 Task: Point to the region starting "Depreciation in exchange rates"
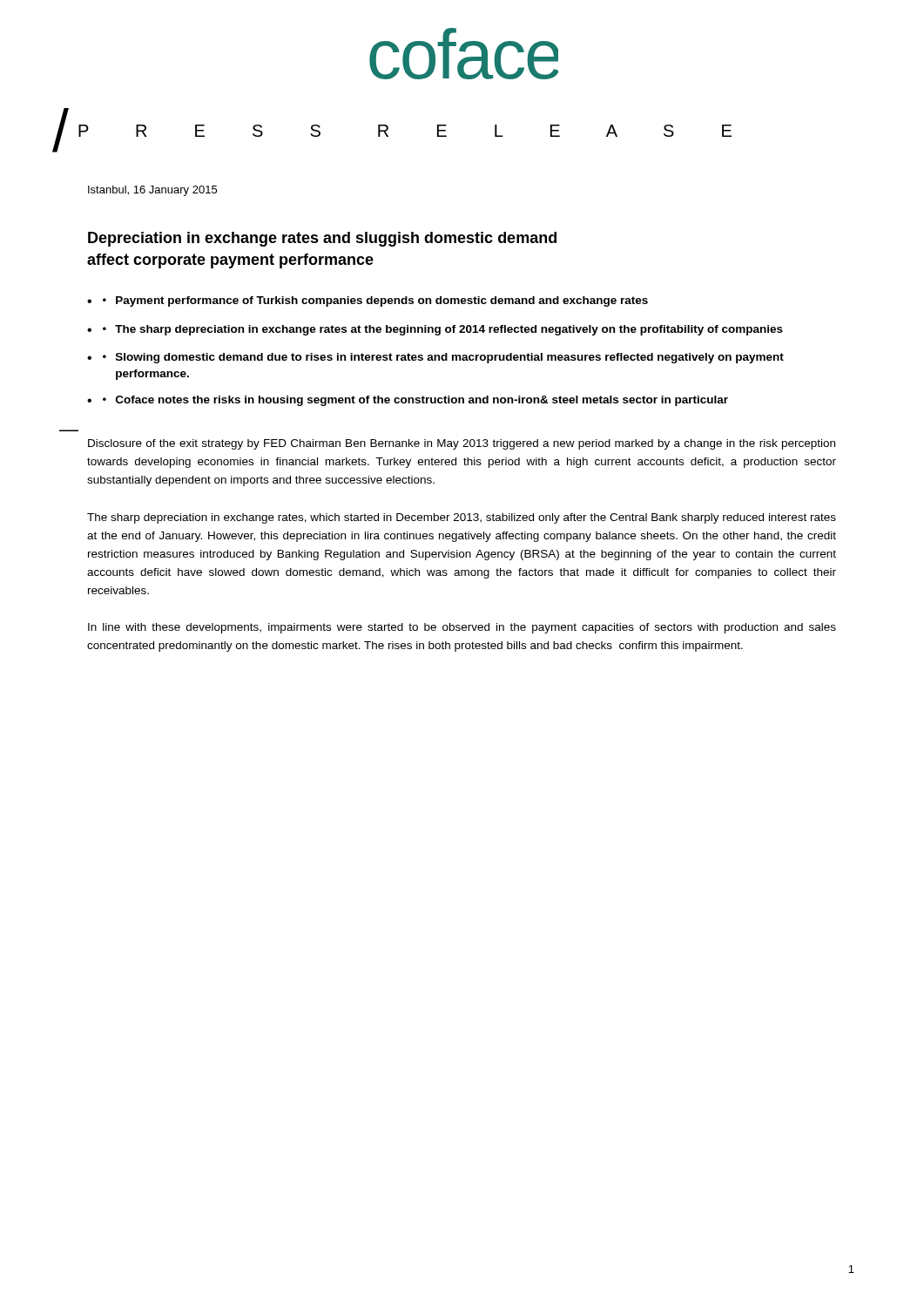pos(322,249)
